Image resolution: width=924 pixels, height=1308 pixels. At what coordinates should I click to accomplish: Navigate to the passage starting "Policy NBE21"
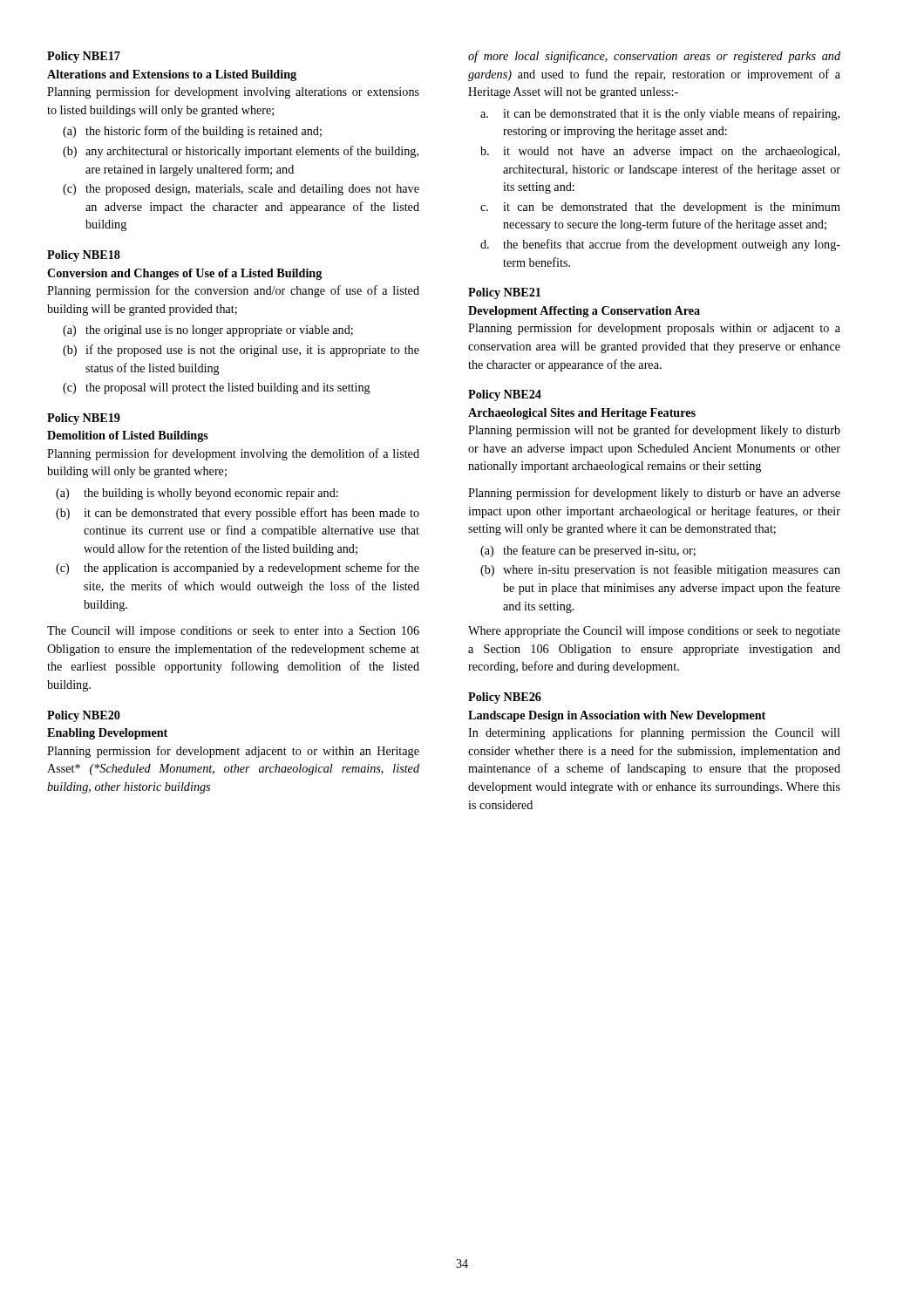click(505, 292)
